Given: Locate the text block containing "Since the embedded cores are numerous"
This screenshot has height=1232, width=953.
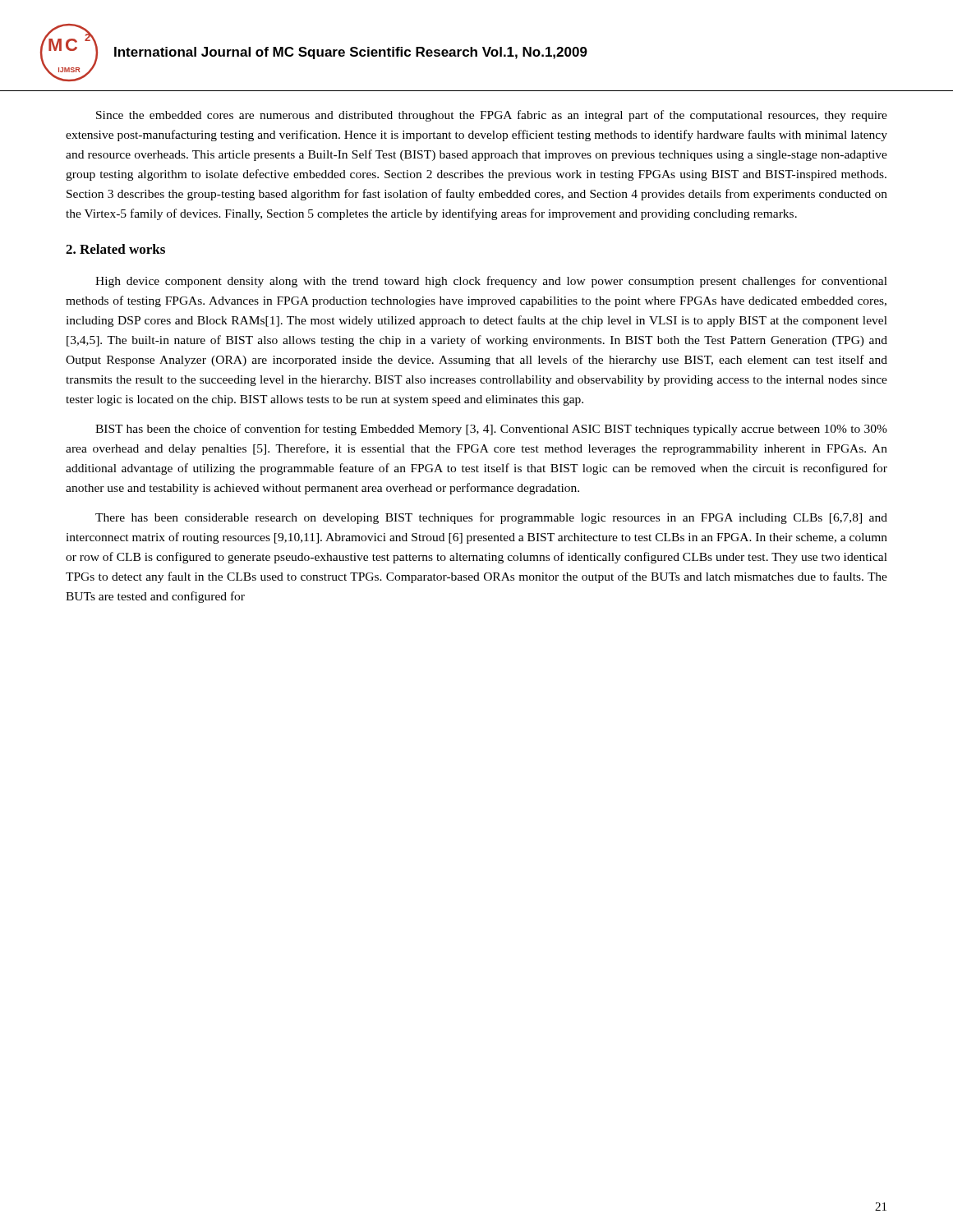Looking at the screenshot, I should point(476,164).
